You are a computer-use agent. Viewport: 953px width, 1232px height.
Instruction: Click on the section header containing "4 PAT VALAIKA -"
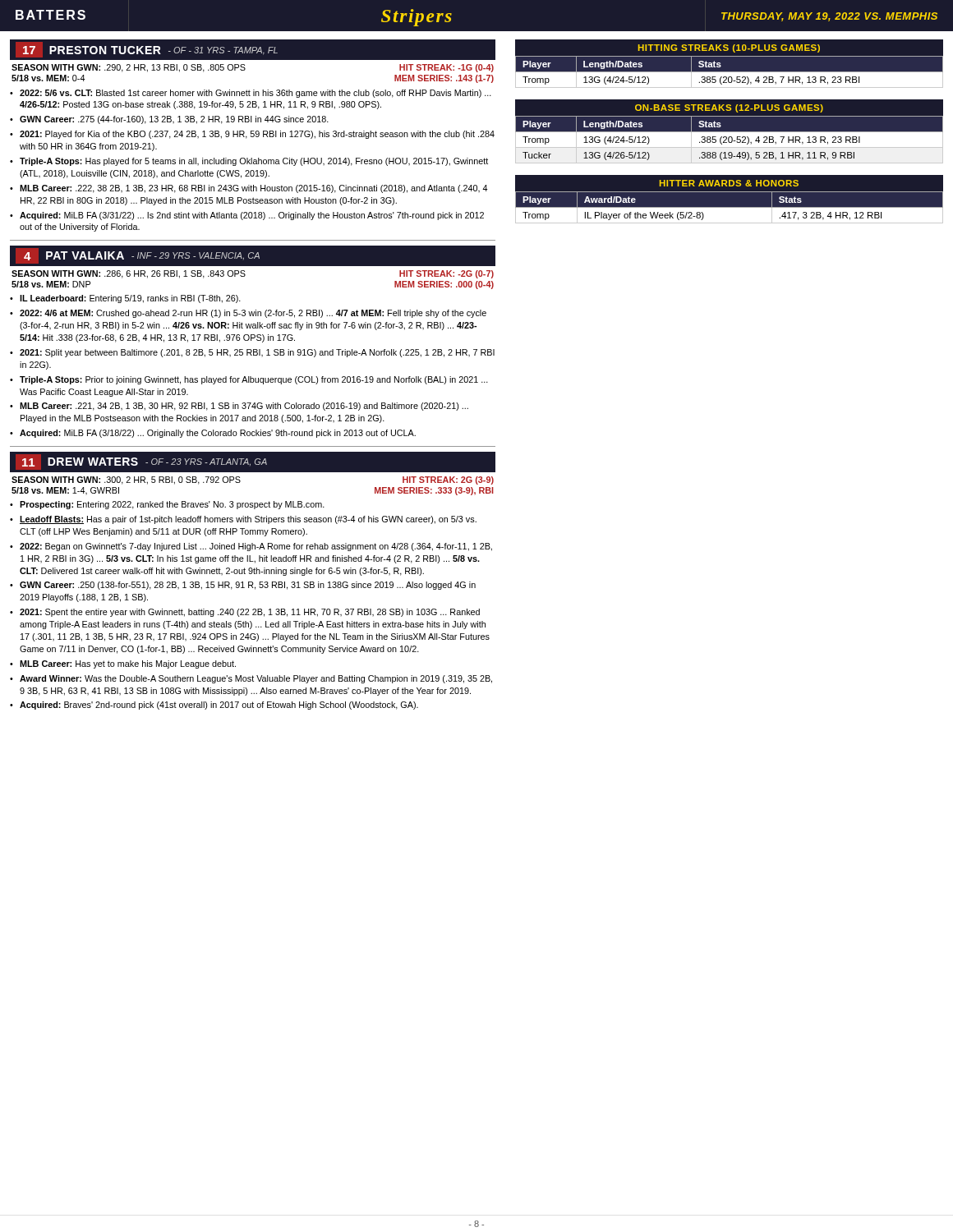tap(138, 256)
